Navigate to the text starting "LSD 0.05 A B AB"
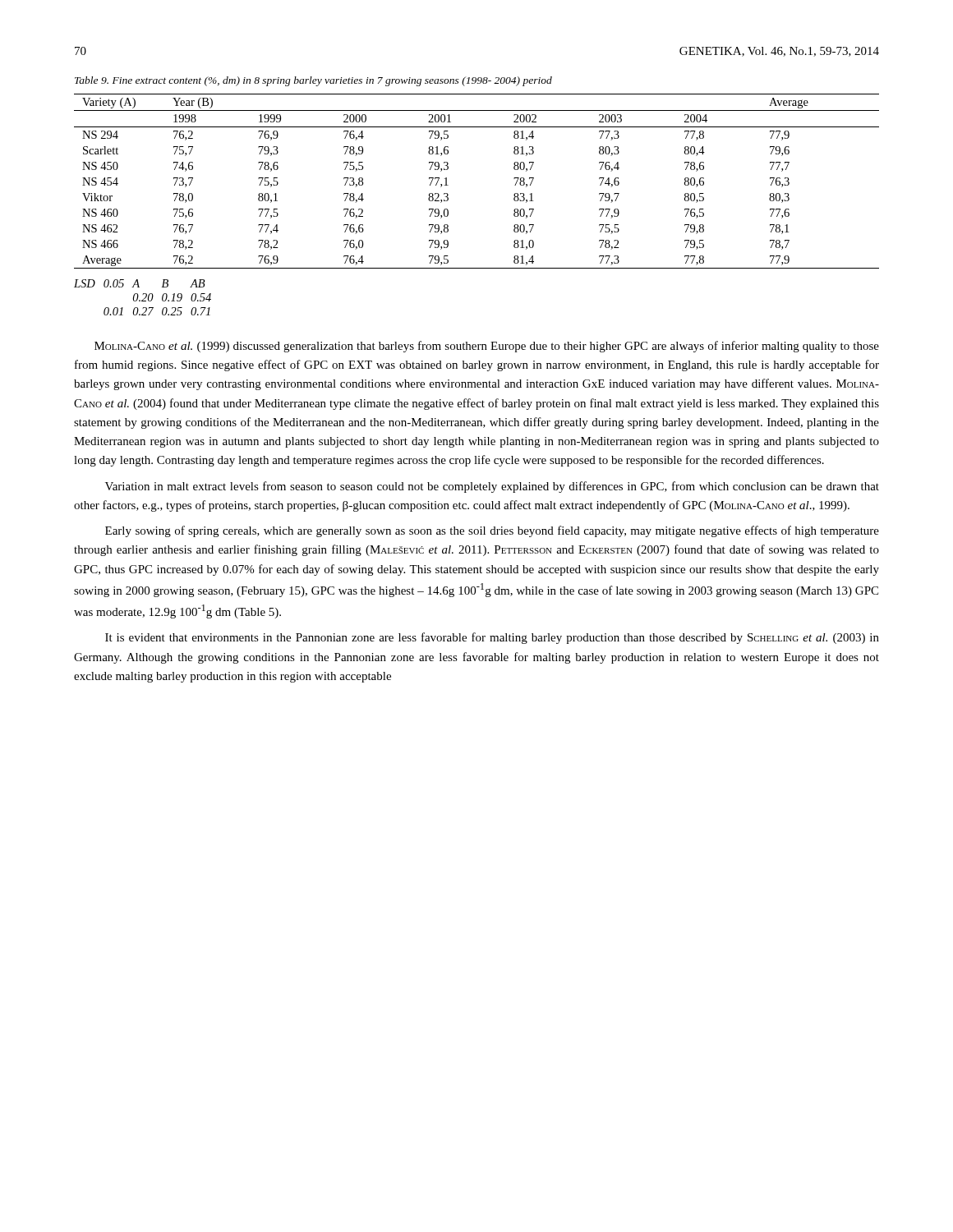 coord(151,298)
